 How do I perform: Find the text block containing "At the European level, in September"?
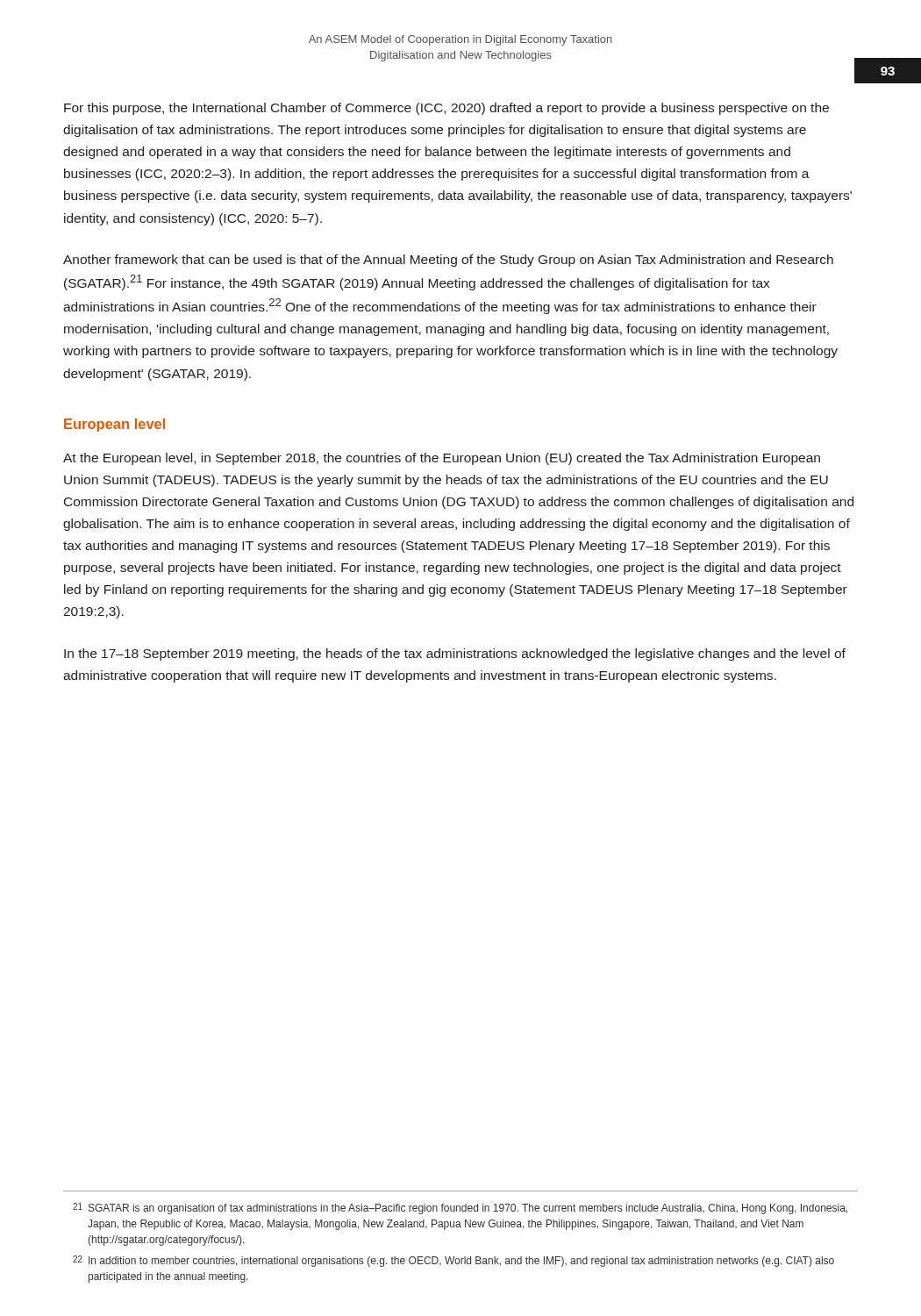(x=459, y=534)
